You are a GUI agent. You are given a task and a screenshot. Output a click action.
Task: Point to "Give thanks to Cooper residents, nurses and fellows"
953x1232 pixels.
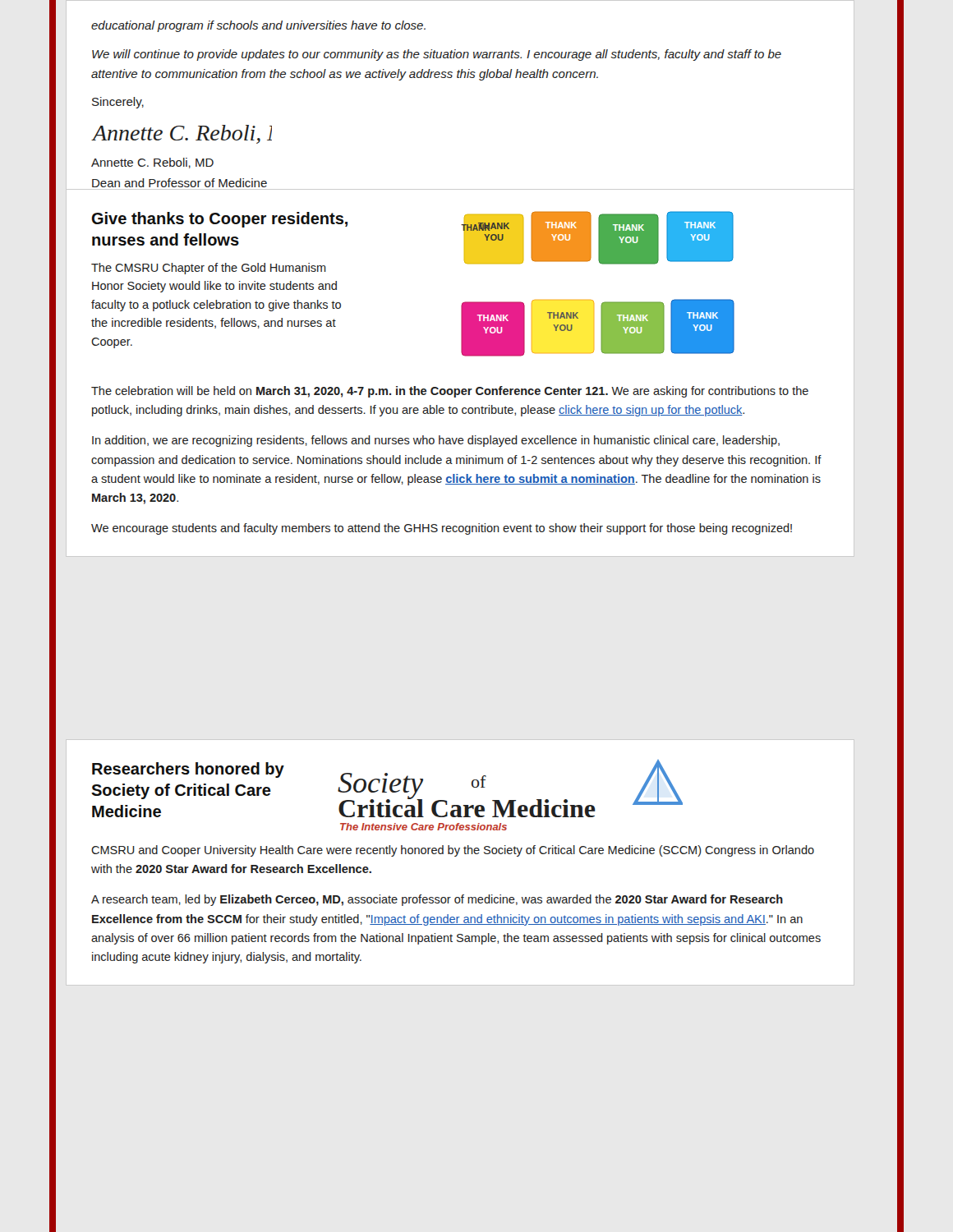220,229
